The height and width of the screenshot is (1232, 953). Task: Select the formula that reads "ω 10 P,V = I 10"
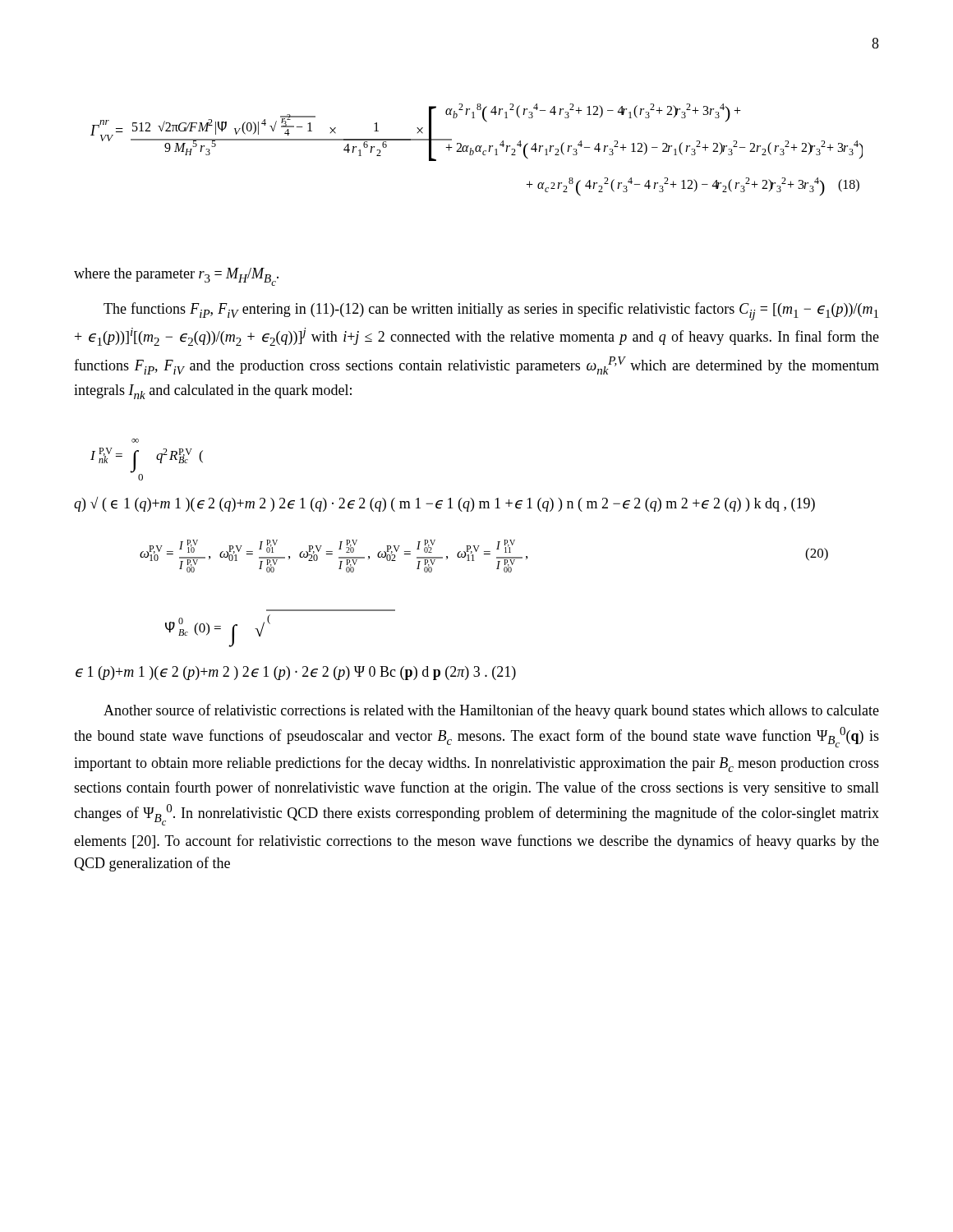(476, 555)
